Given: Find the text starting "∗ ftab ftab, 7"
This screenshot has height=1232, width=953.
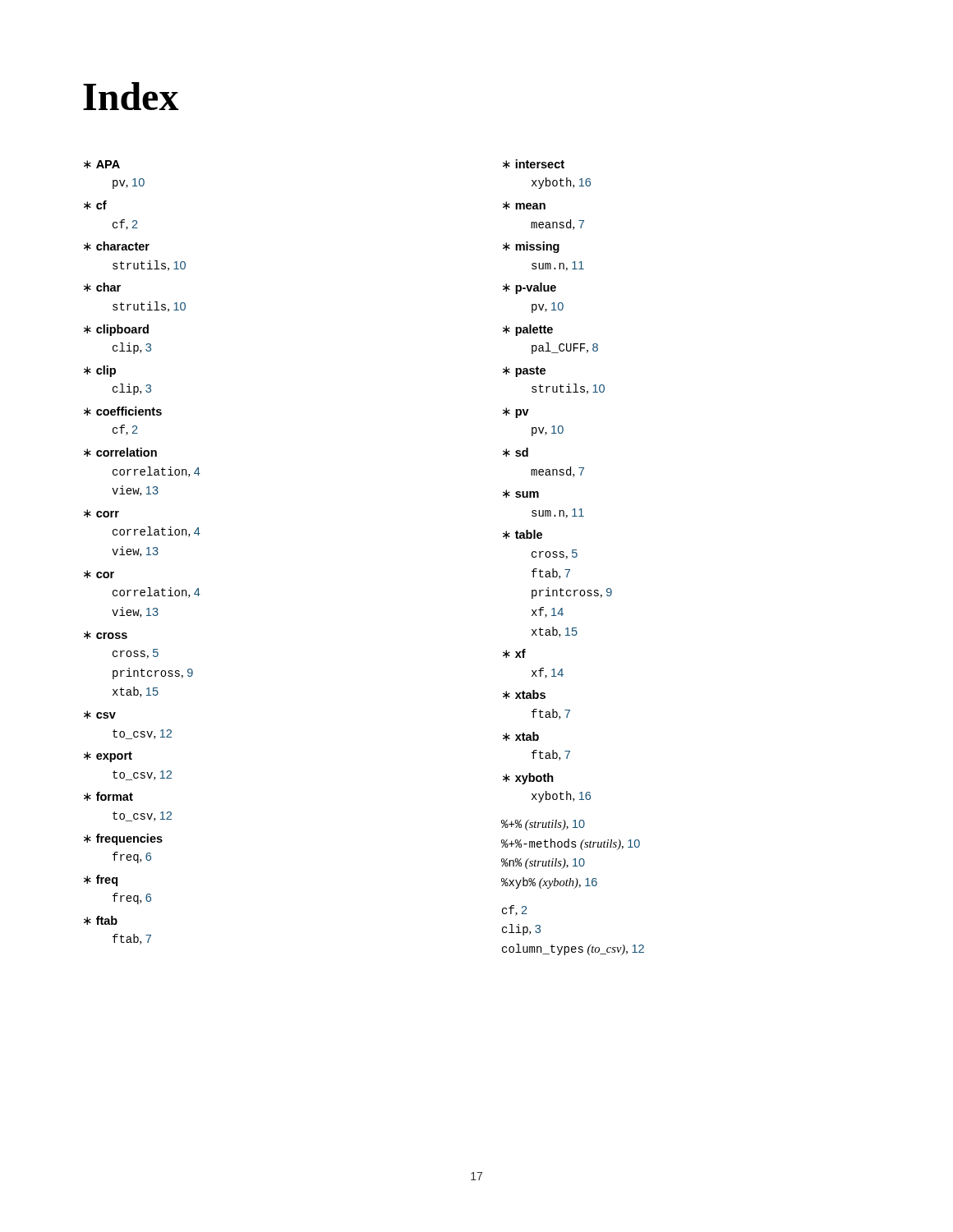Looking at the screenshot, I should (x=101, y=920).
